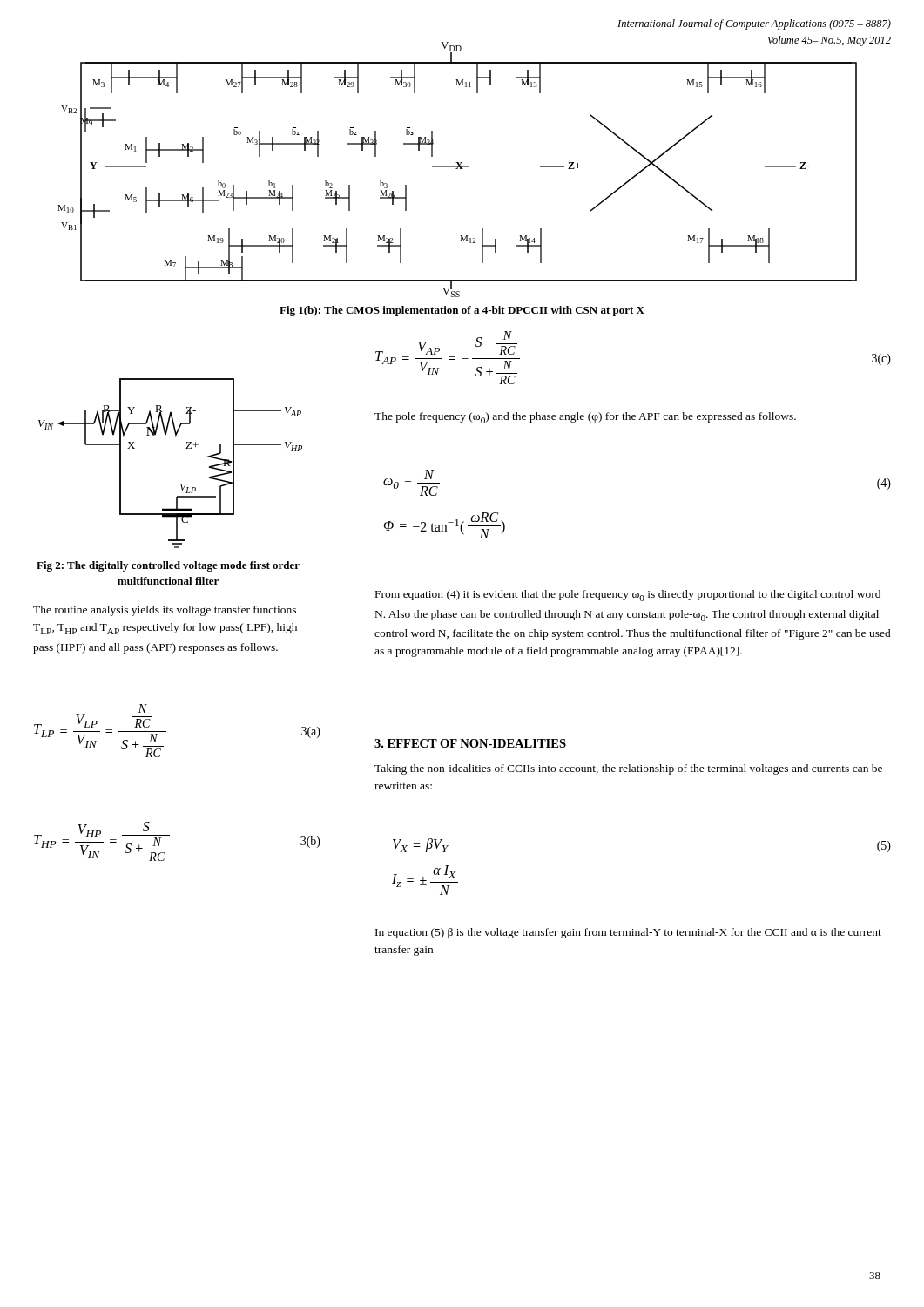This screenshot has width=924, height=1307.
Task: Find the text block with the text "The pole frequency (ω0)"
Action: [x=585, y=417]
